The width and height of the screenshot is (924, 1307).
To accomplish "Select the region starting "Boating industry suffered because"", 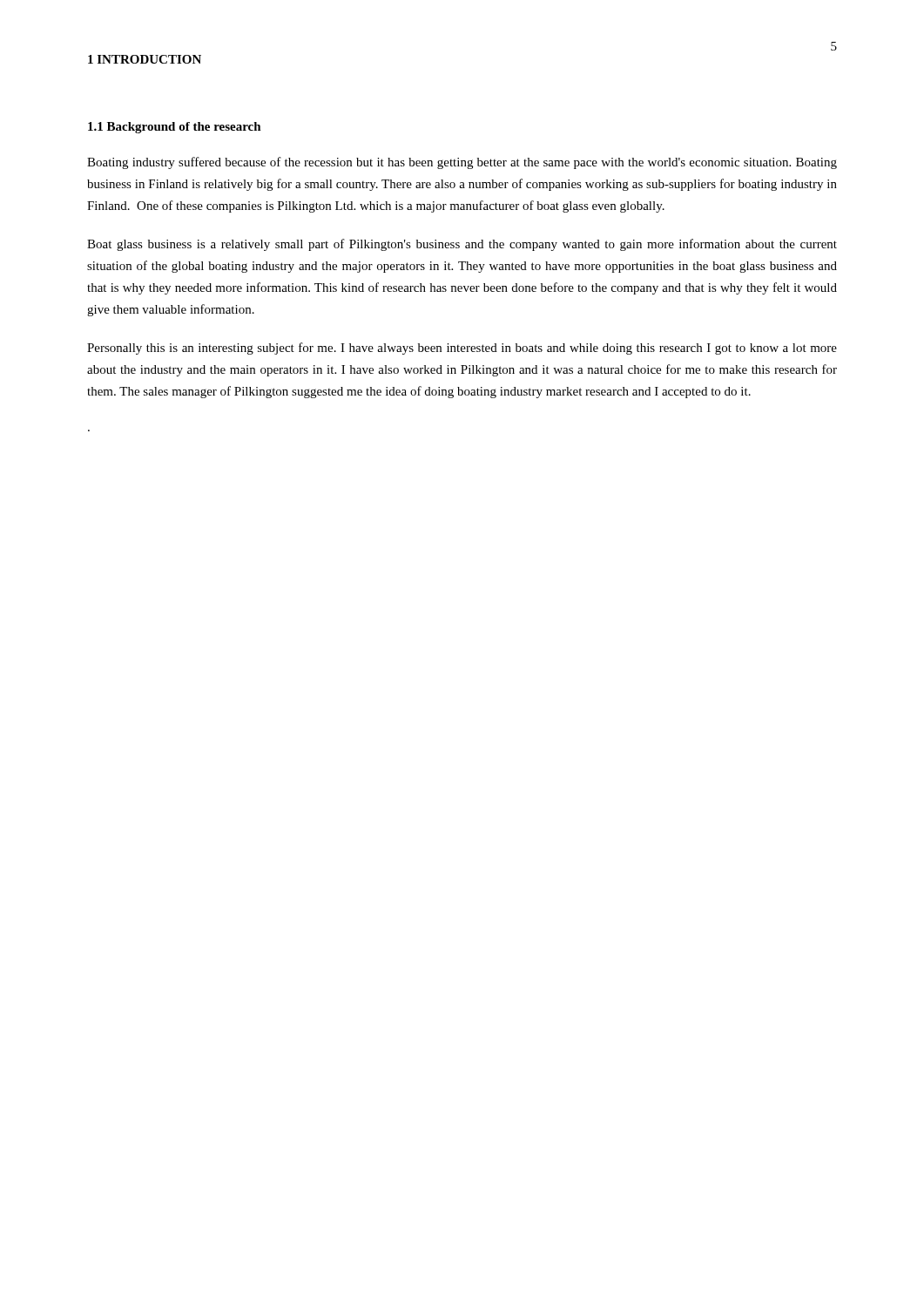I will coord(462,184).
